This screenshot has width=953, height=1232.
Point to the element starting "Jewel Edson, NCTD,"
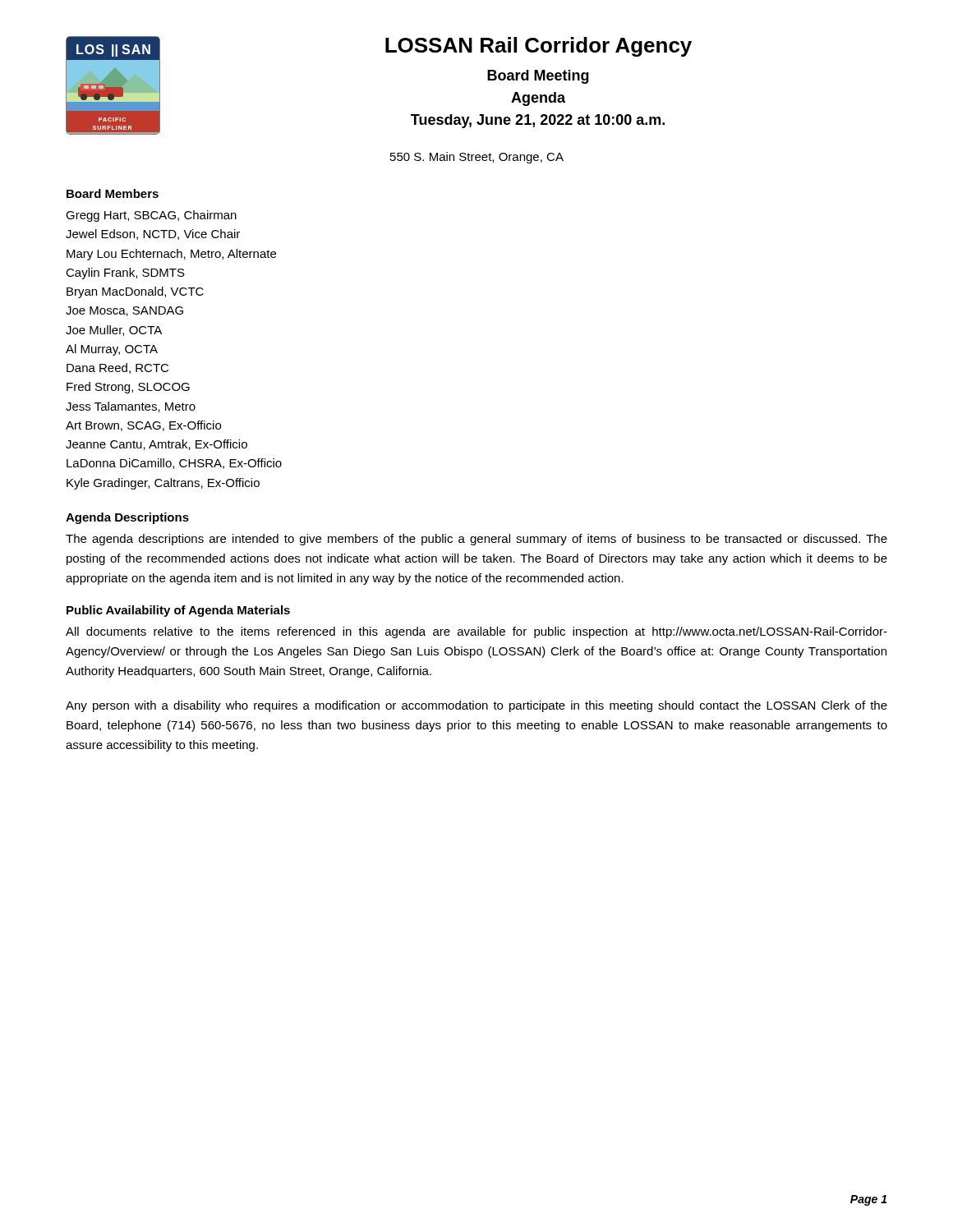[x=153, y=234]
